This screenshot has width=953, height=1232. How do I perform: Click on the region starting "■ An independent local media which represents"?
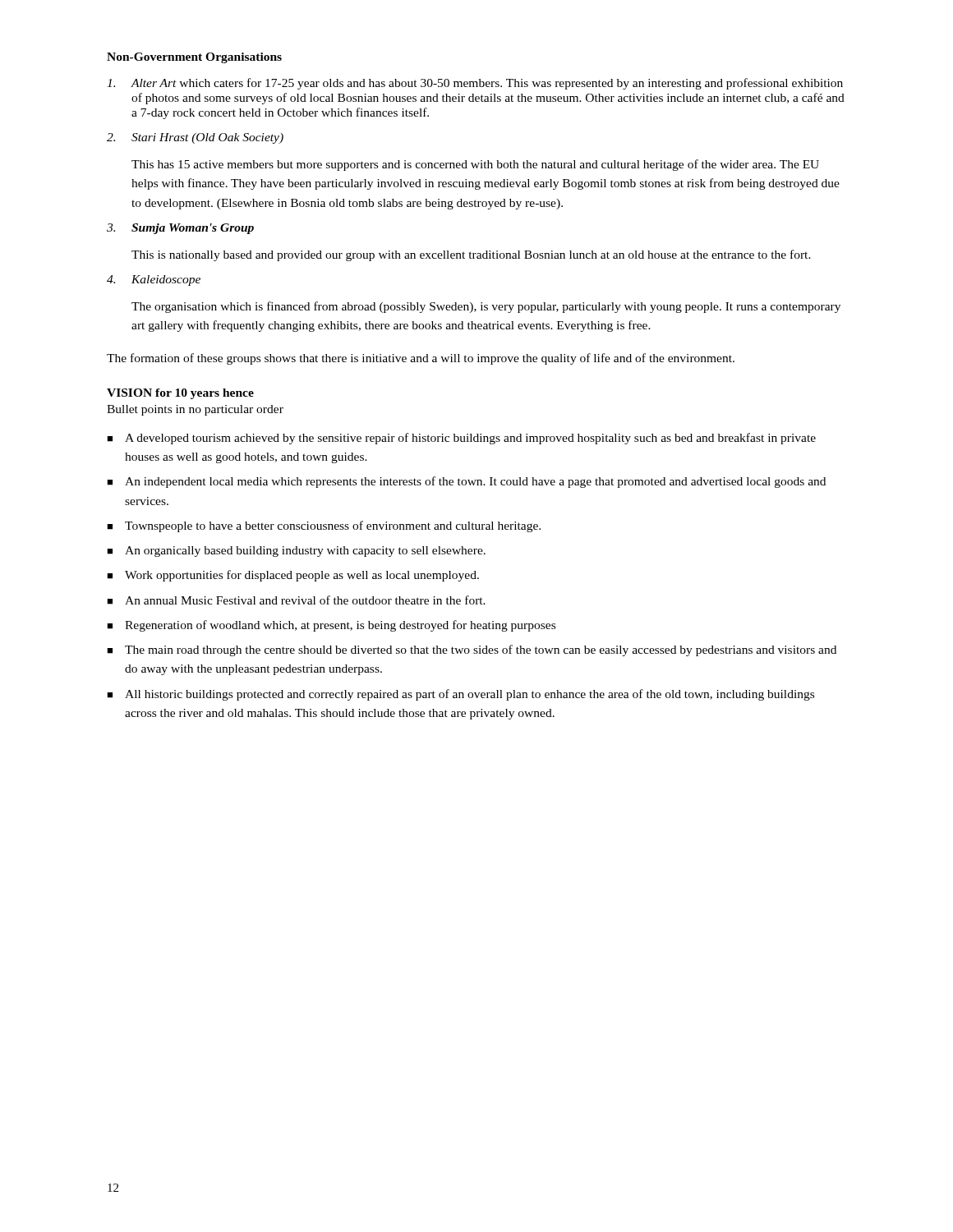(476, 491)
